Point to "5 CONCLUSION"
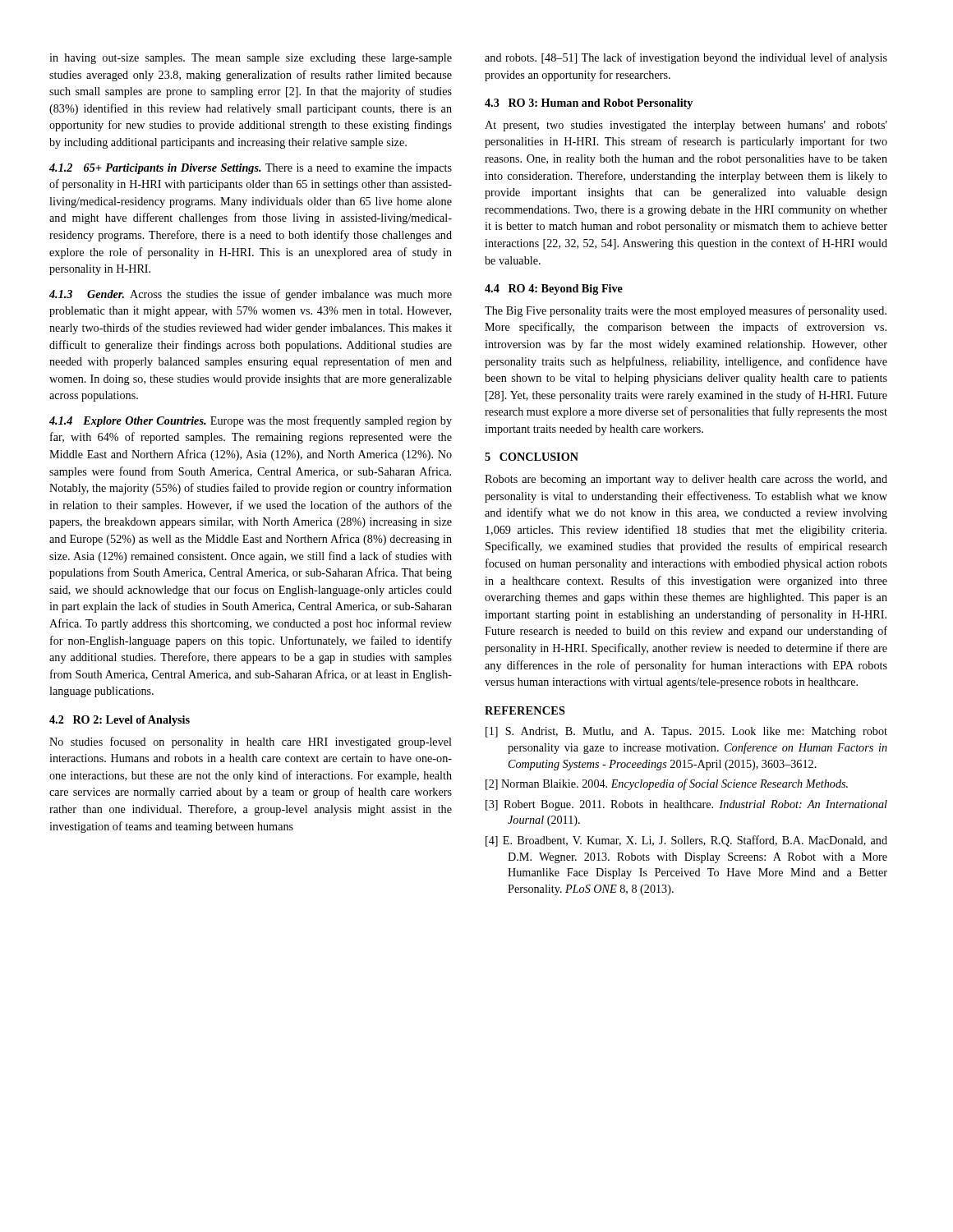 click(532, 457)
